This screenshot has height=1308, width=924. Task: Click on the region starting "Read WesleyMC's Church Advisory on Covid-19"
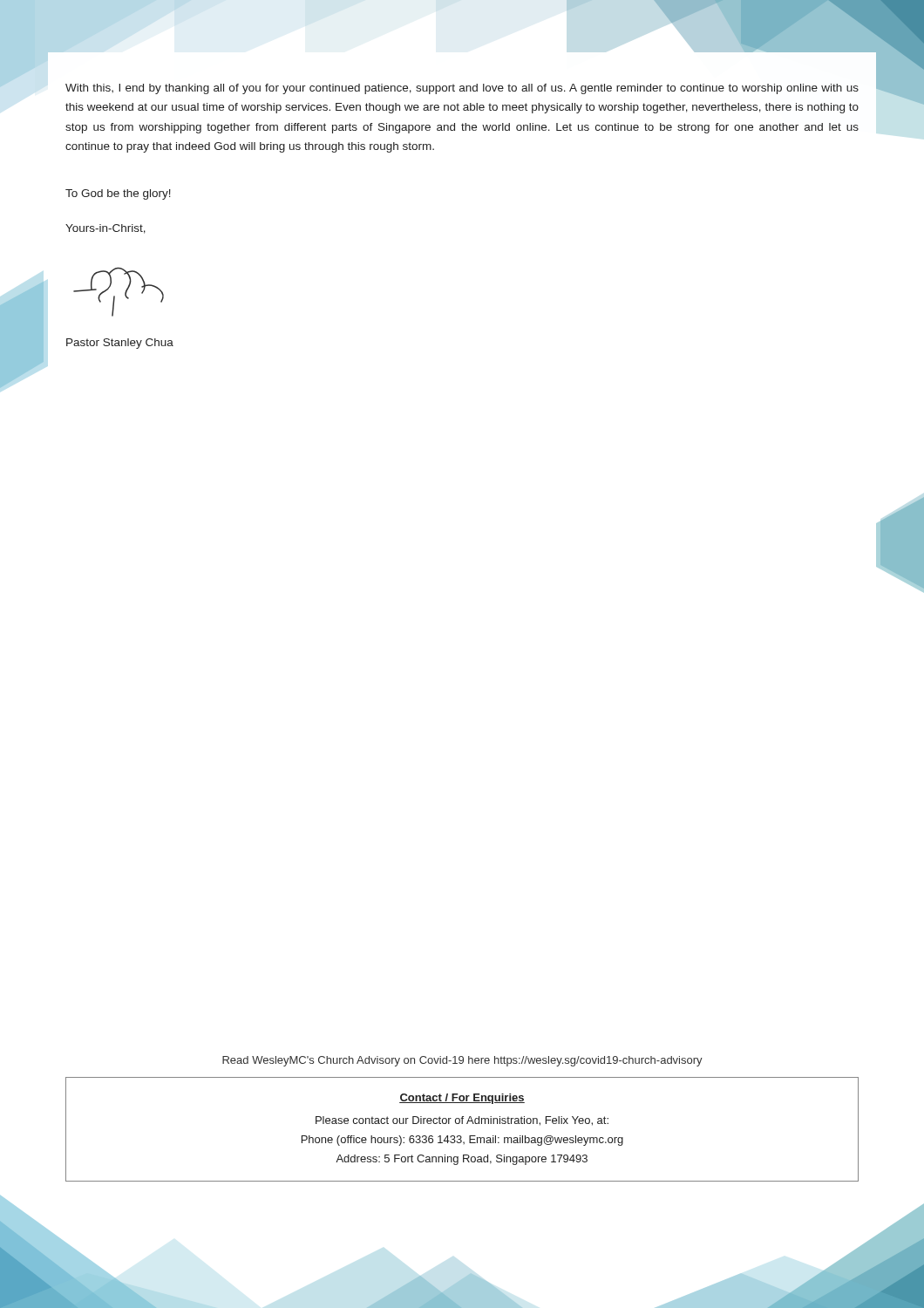(x=462, y=1060)
